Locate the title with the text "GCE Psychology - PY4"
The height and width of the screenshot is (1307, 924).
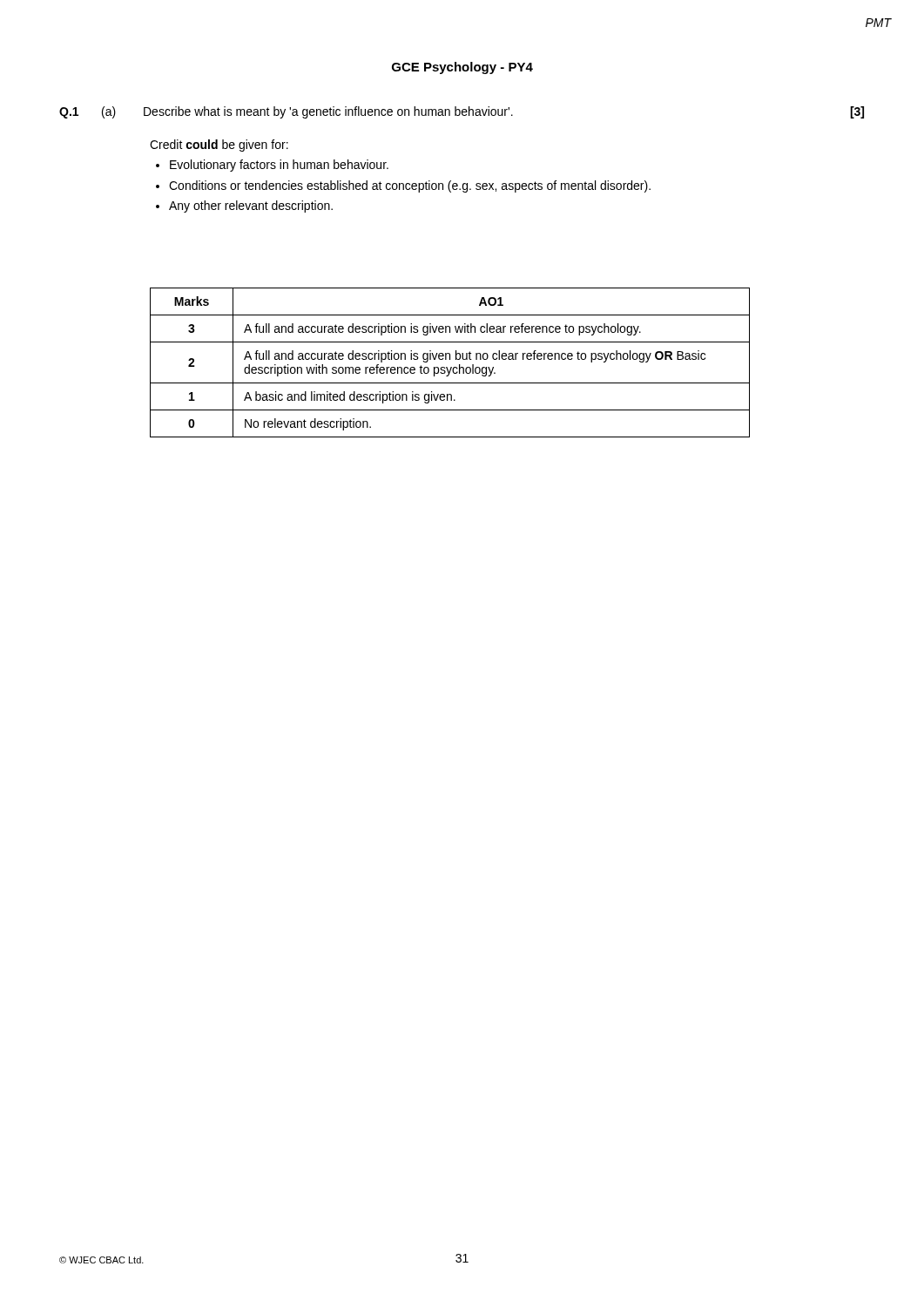462,67
